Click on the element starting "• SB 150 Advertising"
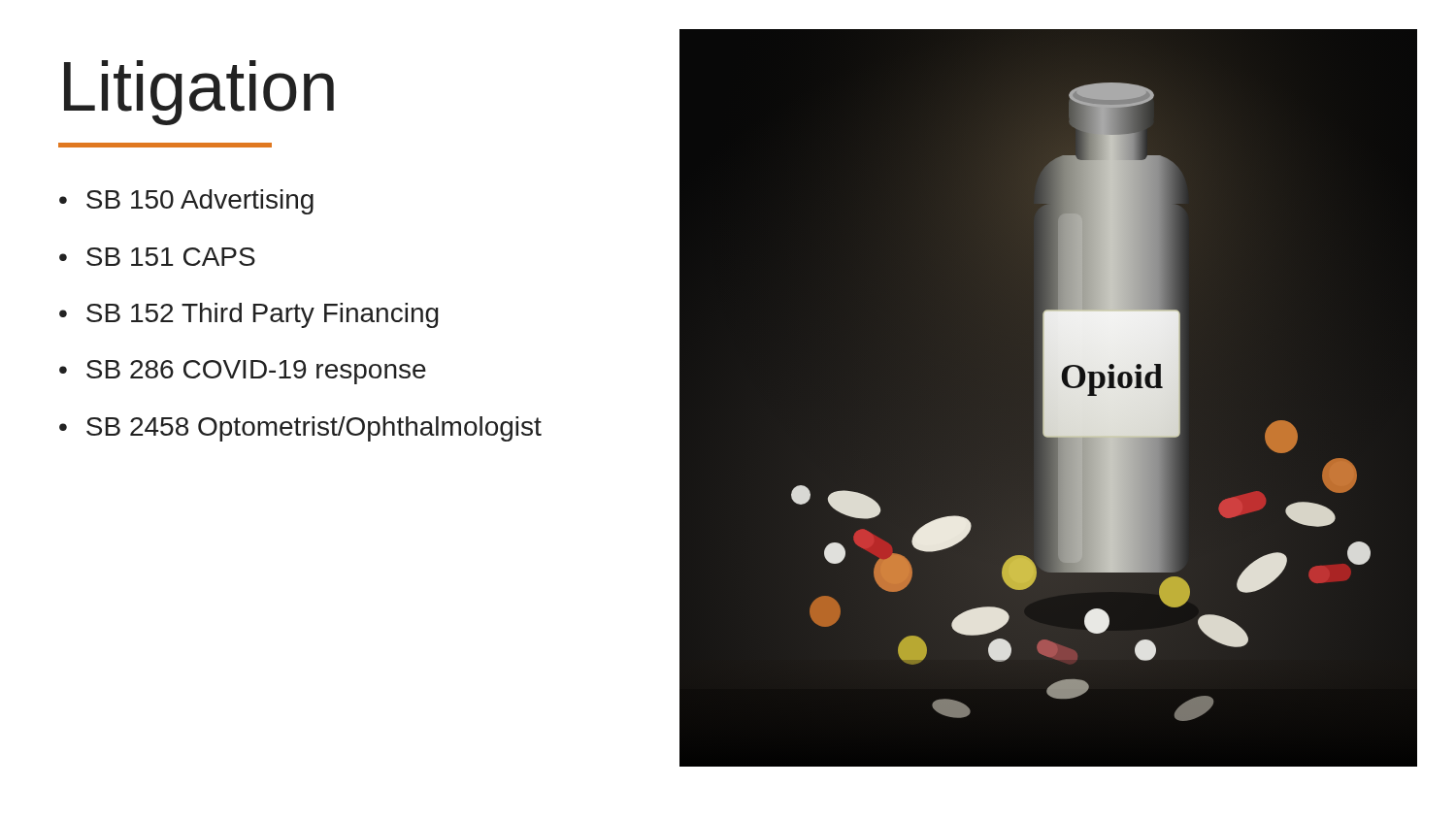1456x819 pixels. pyautogui.click(x=187, y=200)
